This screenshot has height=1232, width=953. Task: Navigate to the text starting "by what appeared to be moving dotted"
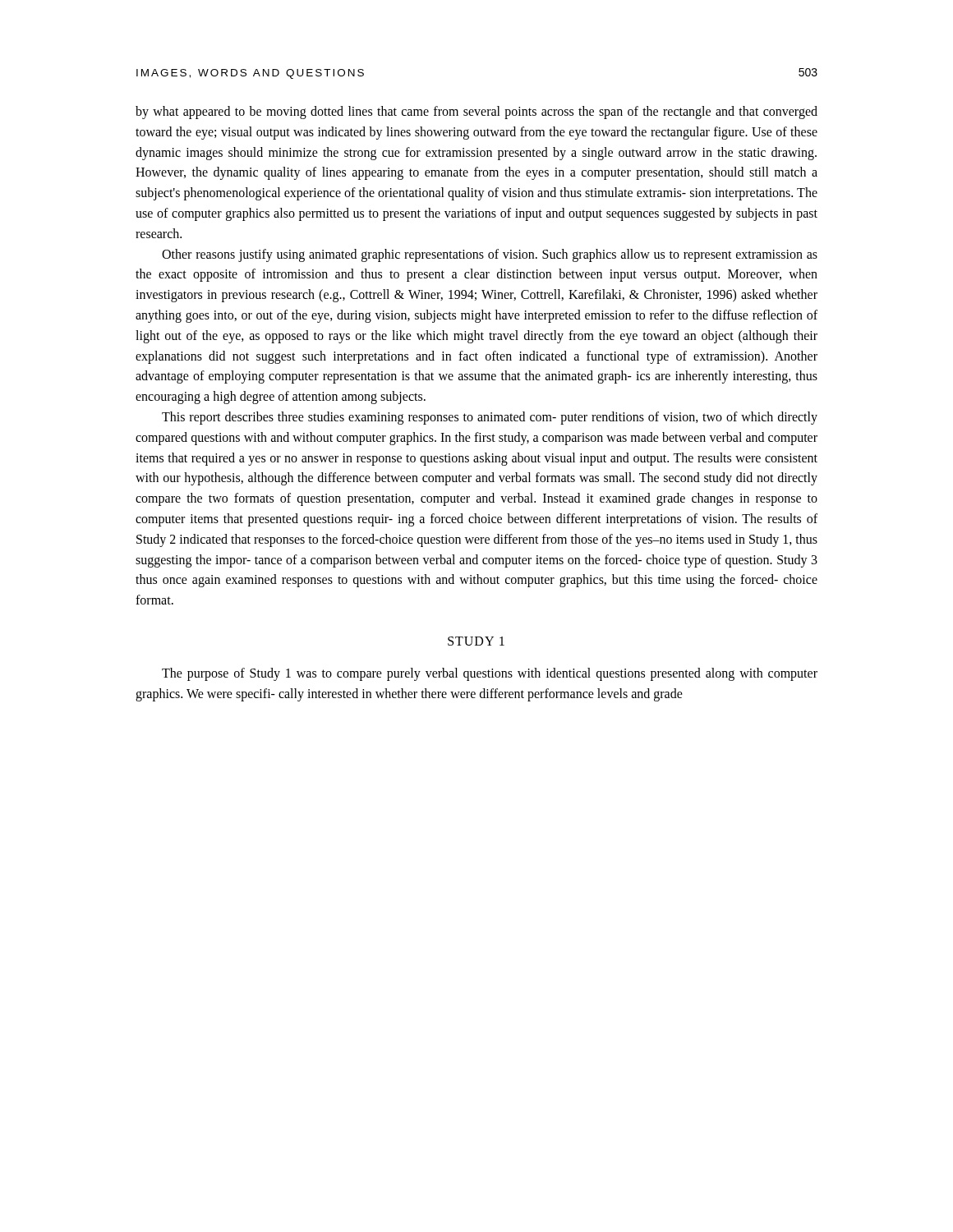[476, 356]
